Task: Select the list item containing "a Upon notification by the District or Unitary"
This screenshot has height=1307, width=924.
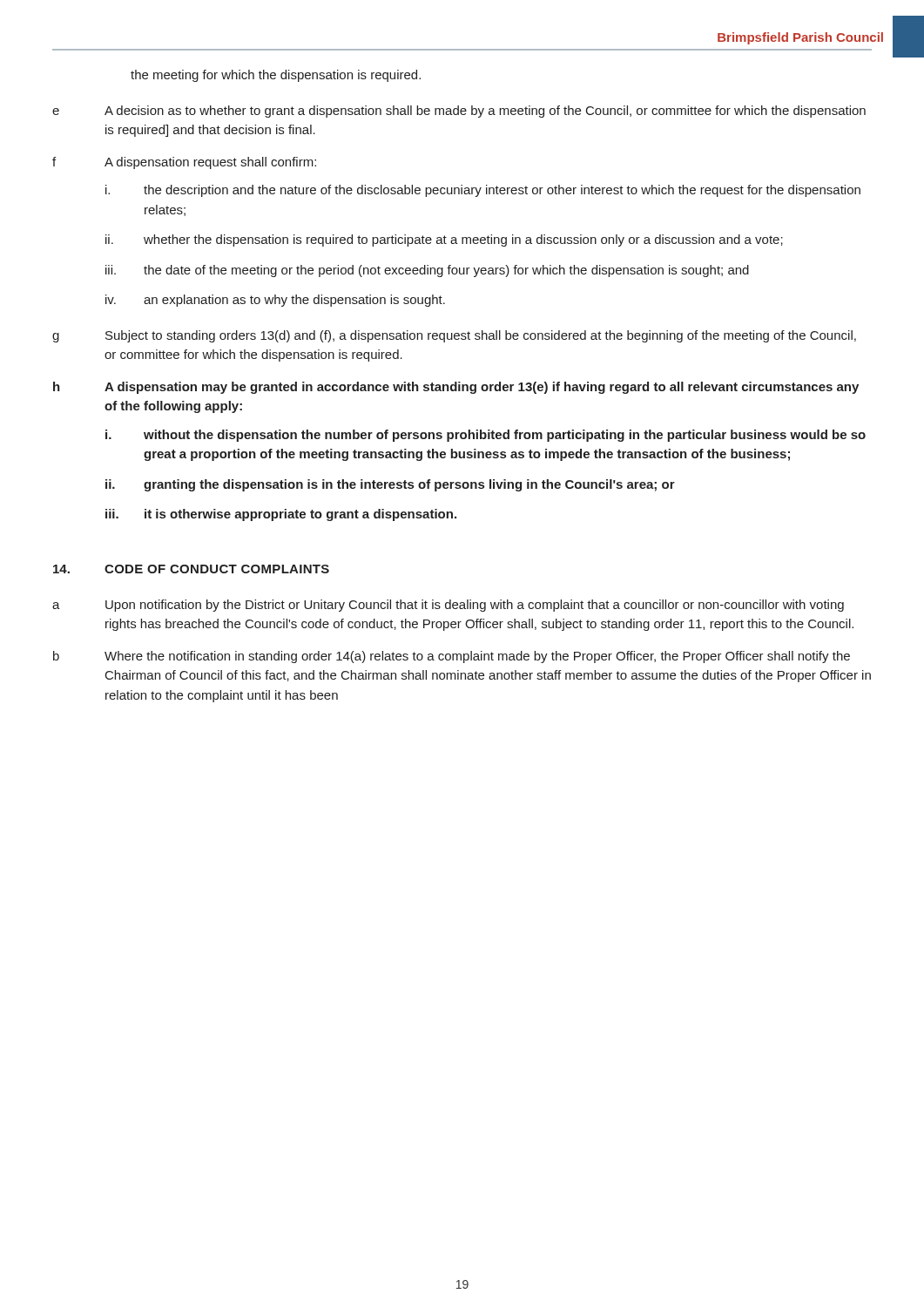Action: [462, 614]
